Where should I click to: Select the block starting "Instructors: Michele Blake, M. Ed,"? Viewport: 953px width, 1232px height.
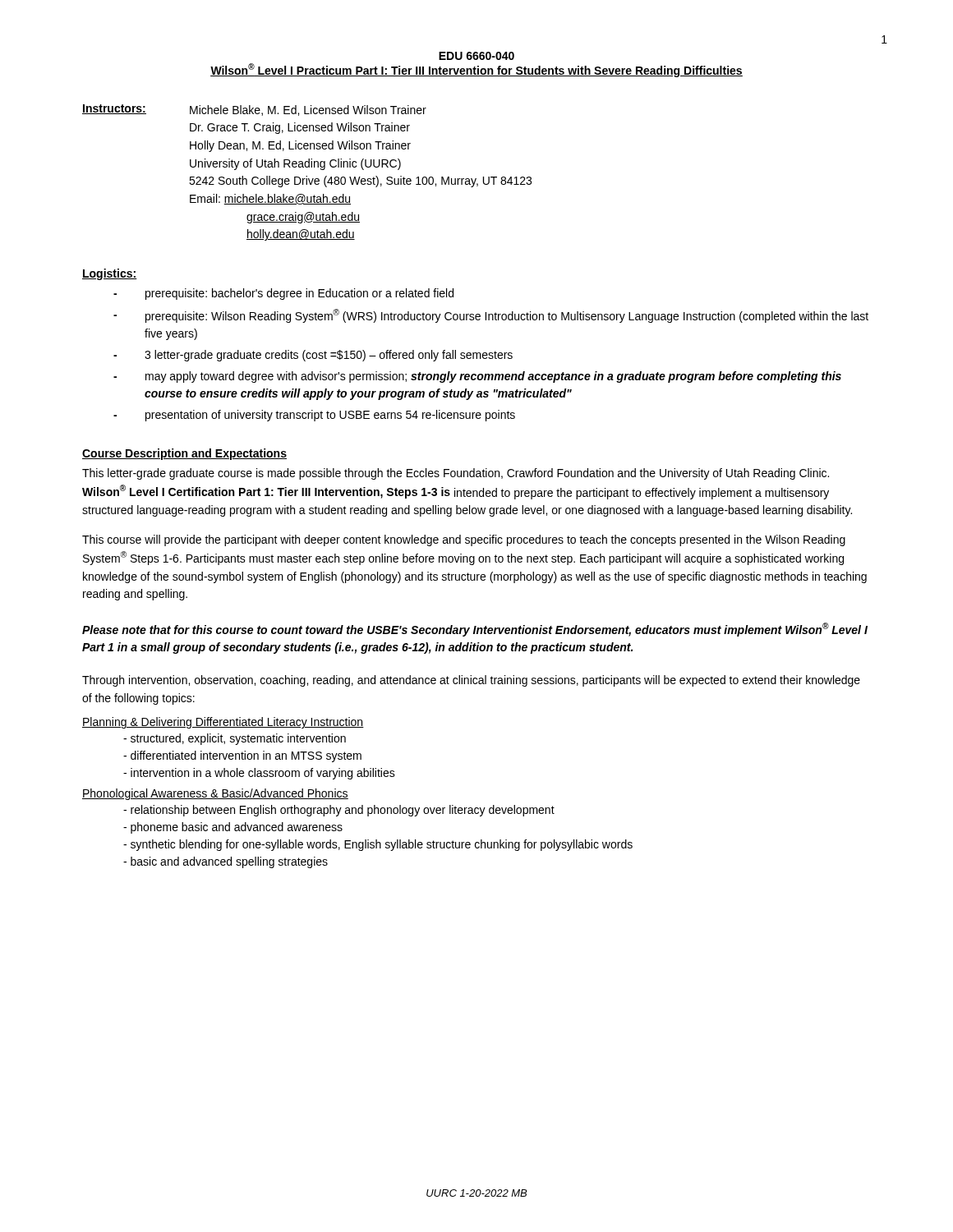(307, 173)
